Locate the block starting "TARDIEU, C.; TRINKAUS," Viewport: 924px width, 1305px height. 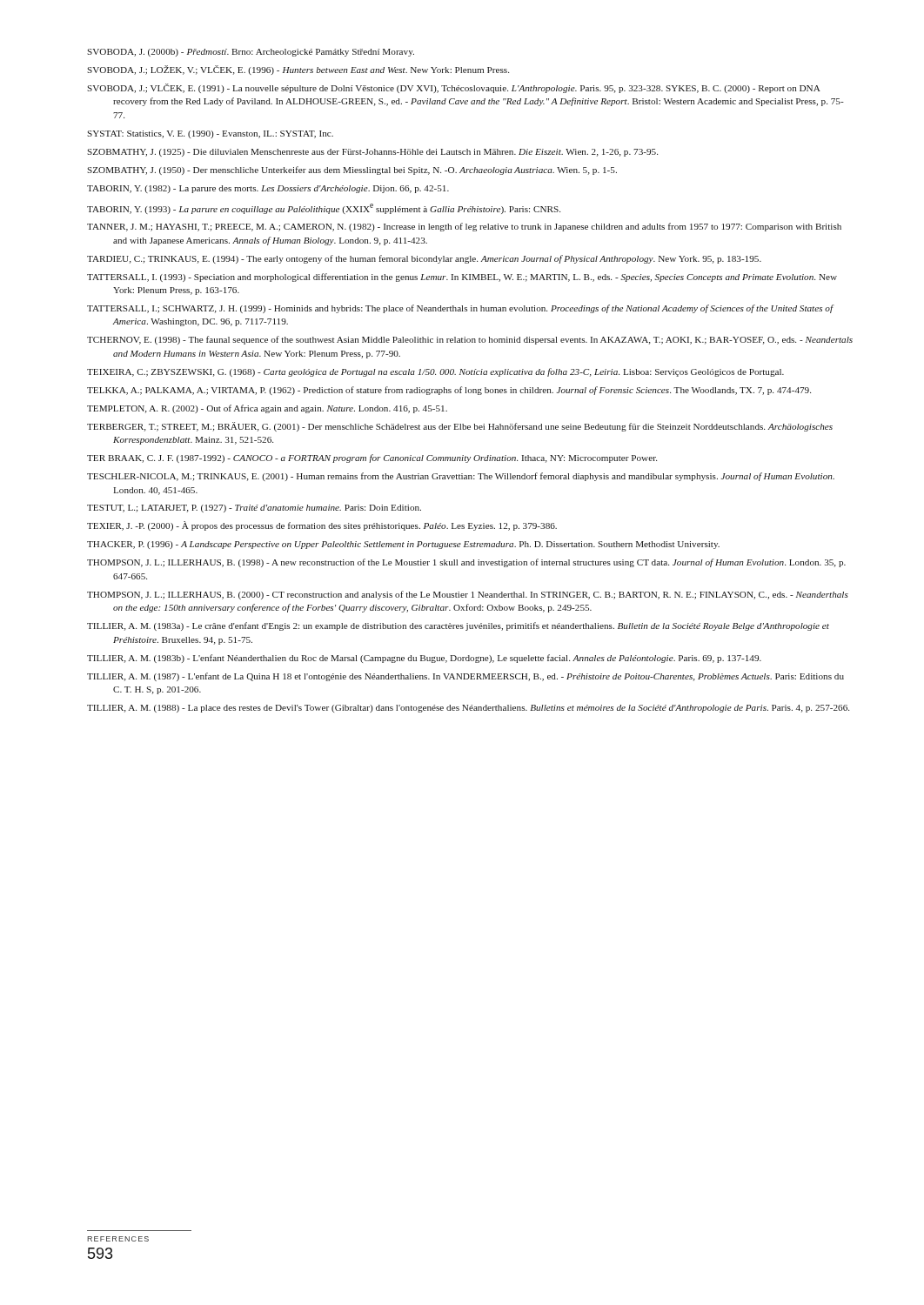coord(424,258)
